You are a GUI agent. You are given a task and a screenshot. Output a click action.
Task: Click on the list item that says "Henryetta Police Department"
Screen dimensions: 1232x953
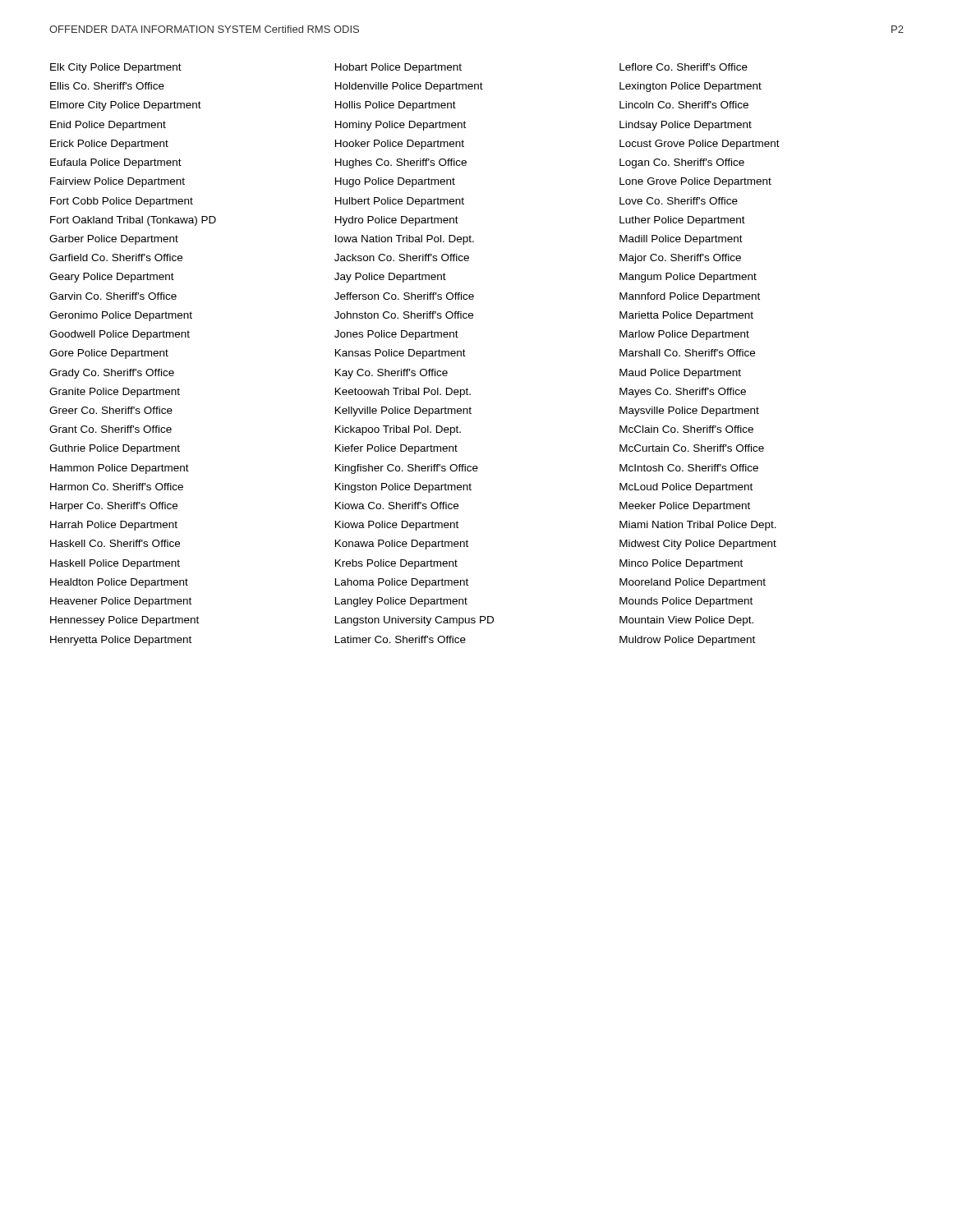[121, 639]
